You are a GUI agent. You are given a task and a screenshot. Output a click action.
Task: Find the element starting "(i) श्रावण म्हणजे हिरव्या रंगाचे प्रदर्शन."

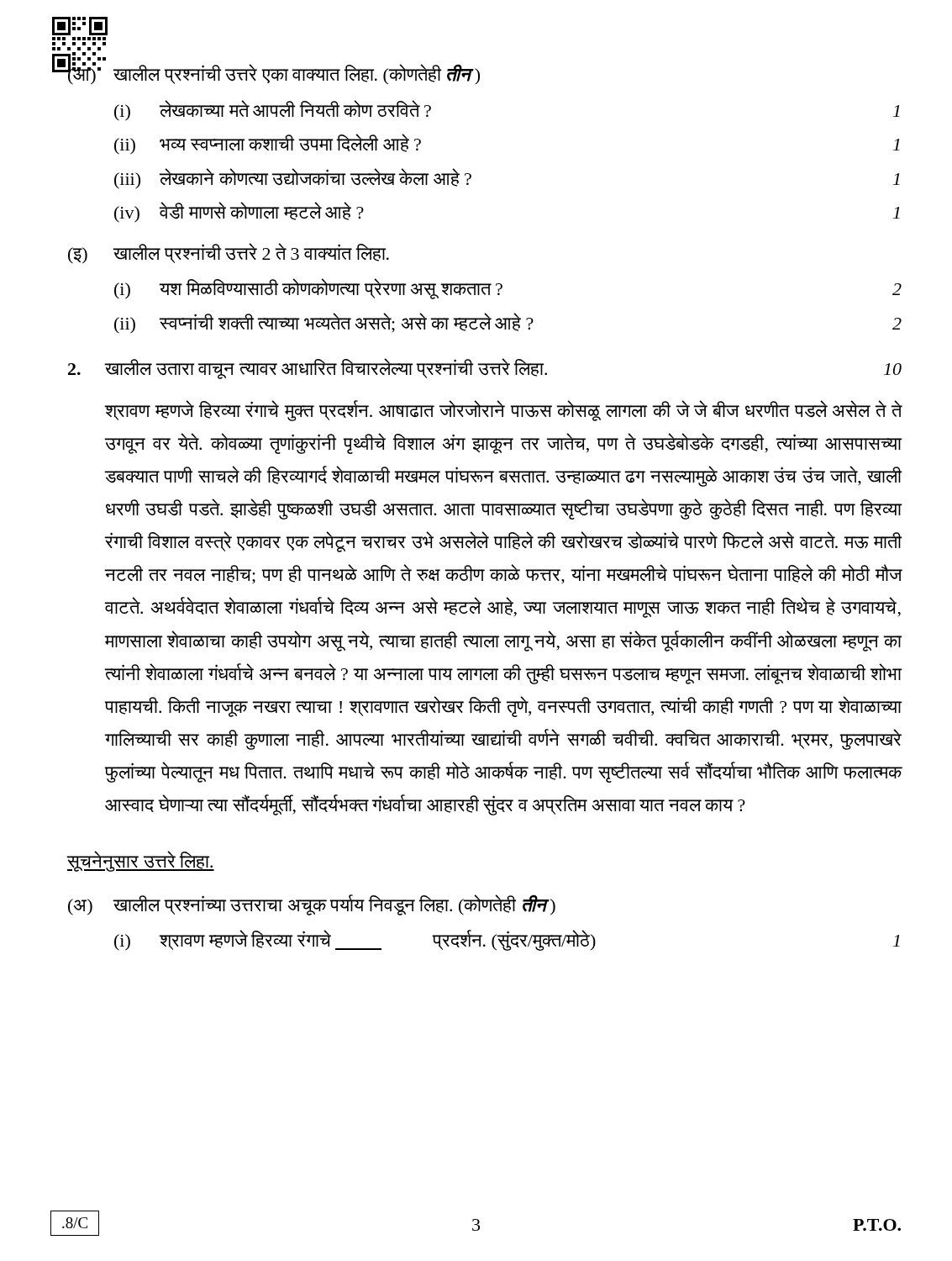(x=508, y=941)
